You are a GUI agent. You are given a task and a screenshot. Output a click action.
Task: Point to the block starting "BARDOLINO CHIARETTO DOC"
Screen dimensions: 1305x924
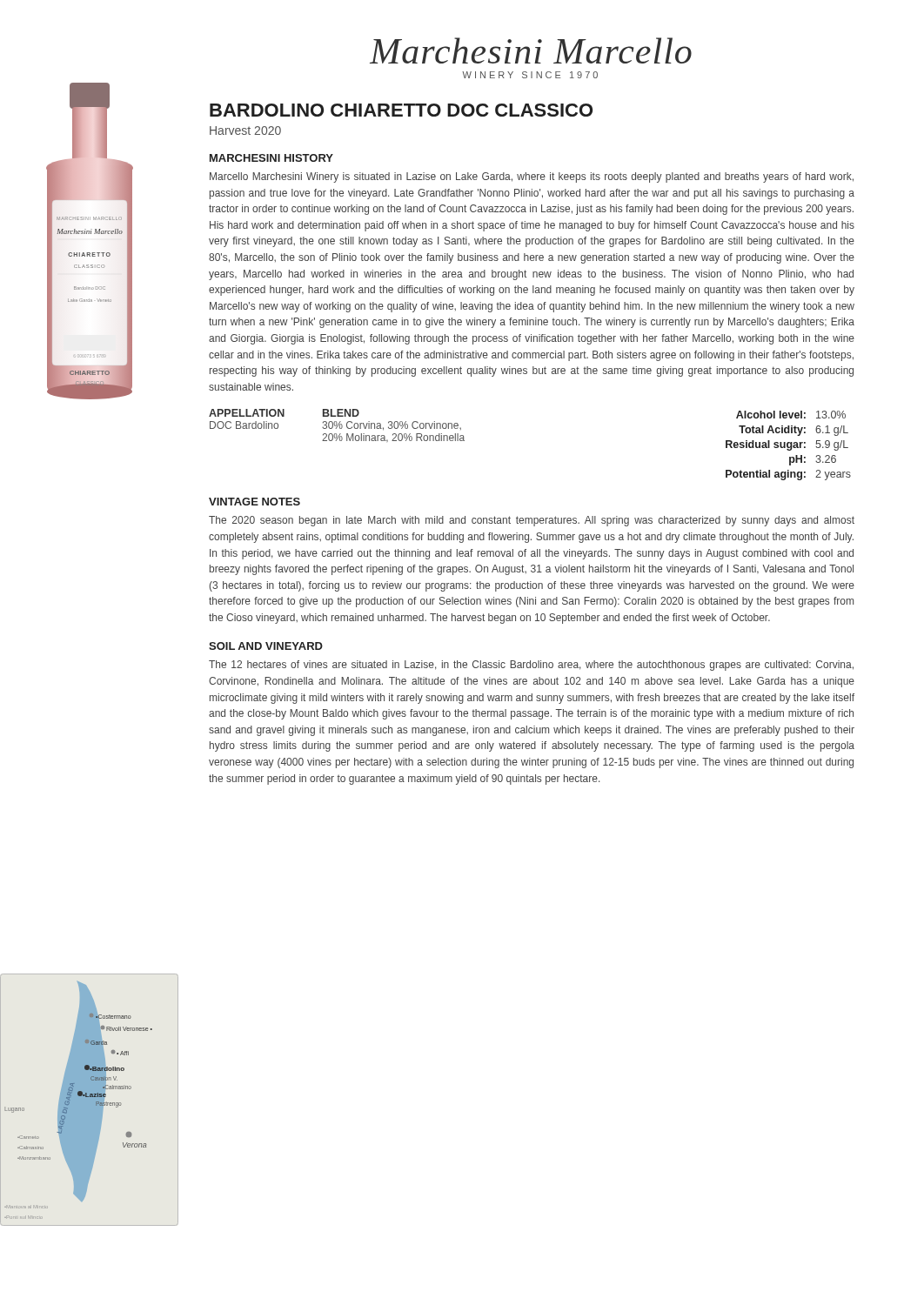pyautogui.click(x=401, y=110)
